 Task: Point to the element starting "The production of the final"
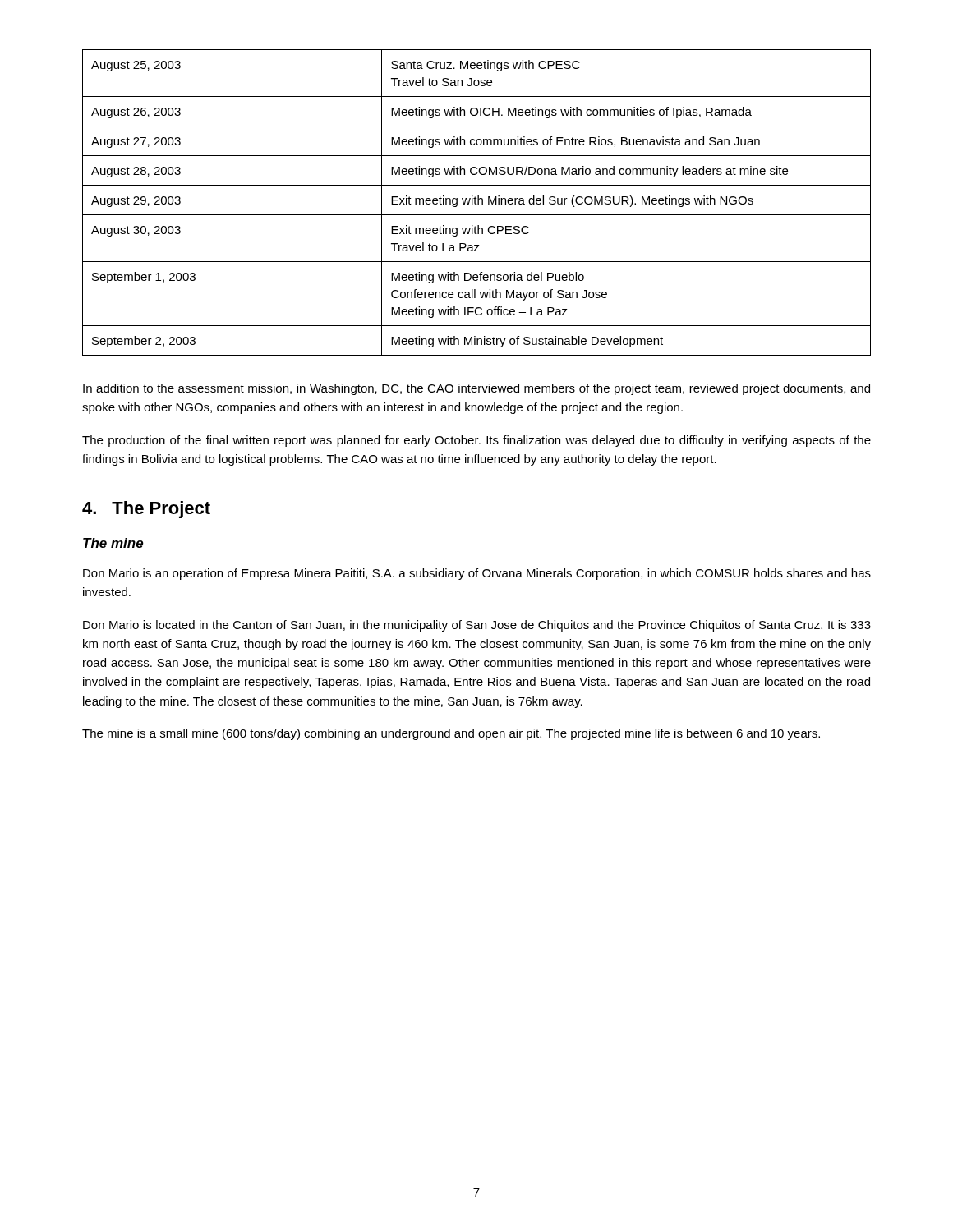pos(476,449)
